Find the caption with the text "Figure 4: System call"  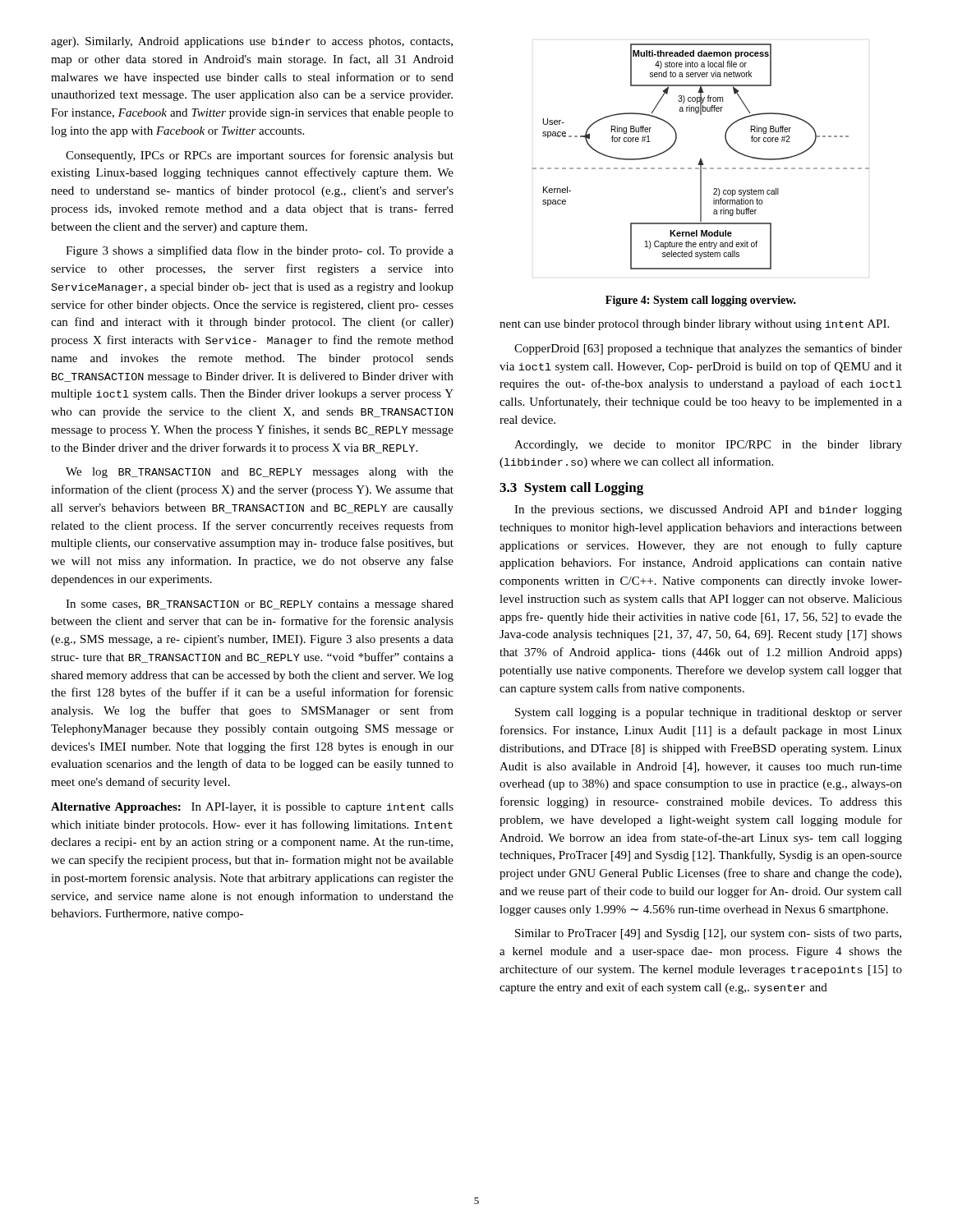tap(701, 300)
